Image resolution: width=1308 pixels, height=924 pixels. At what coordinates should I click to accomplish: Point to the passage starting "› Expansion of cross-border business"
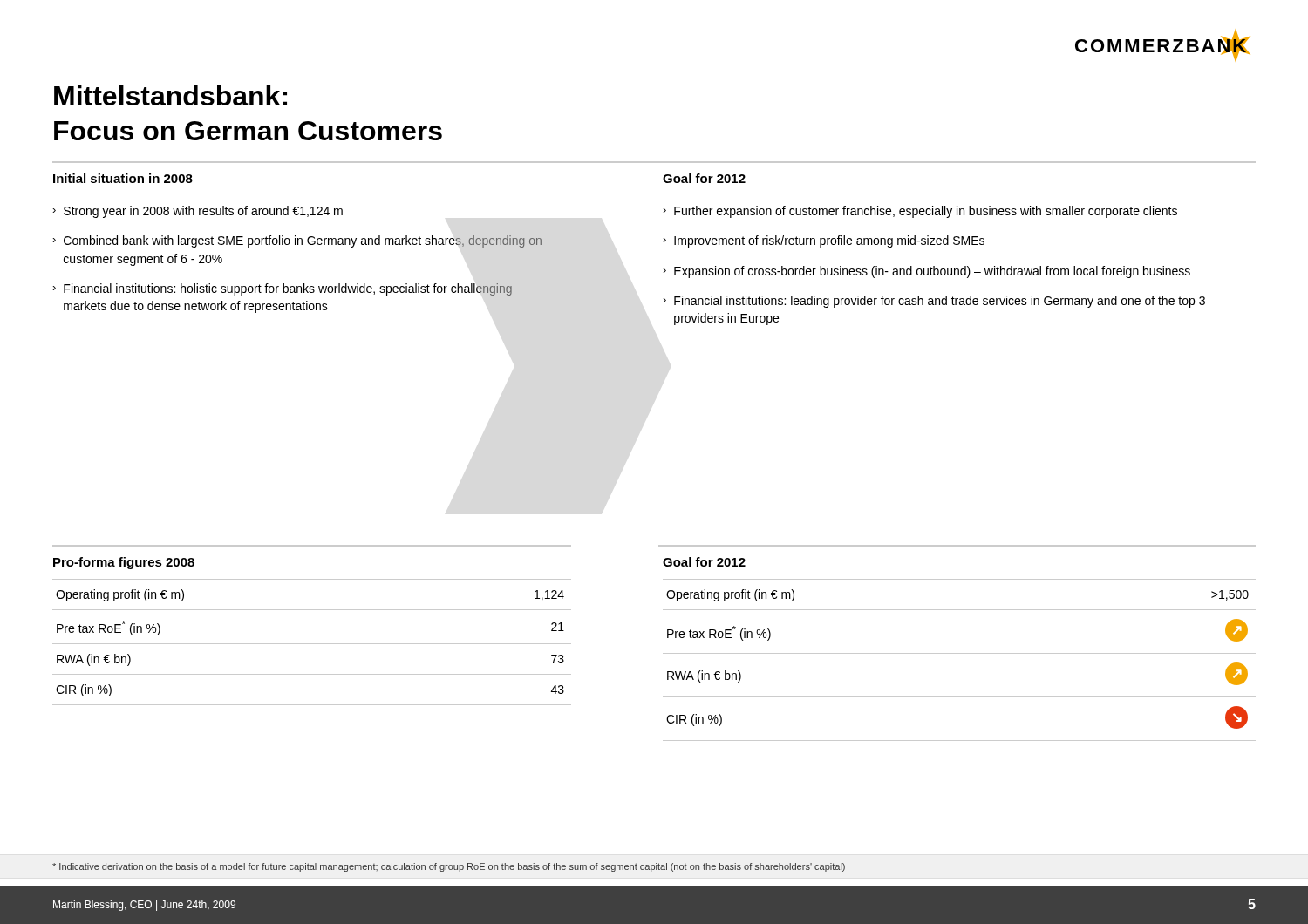(927, 271)
